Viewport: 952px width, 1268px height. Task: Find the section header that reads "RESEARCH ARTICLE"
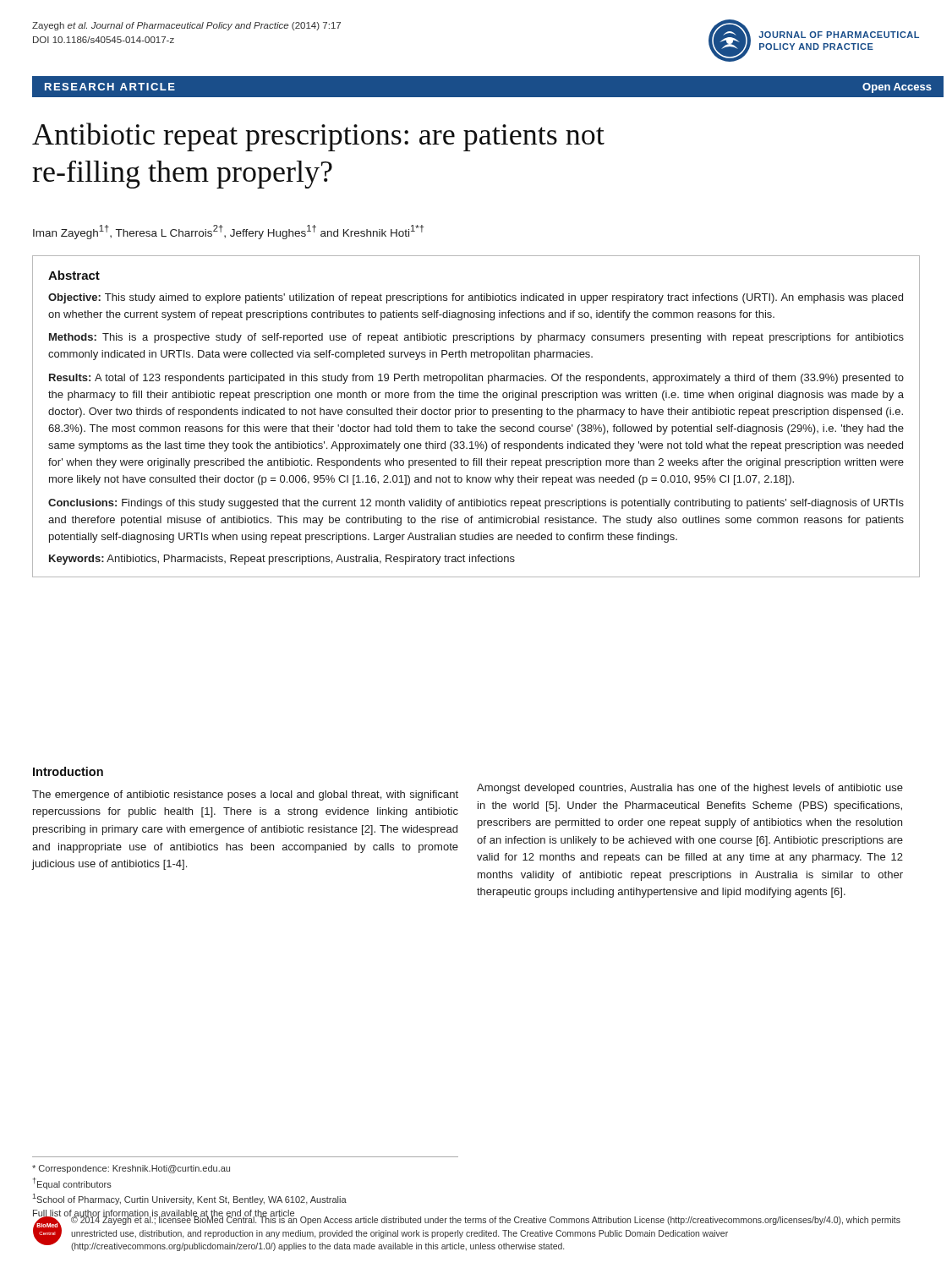click(110, 87)
